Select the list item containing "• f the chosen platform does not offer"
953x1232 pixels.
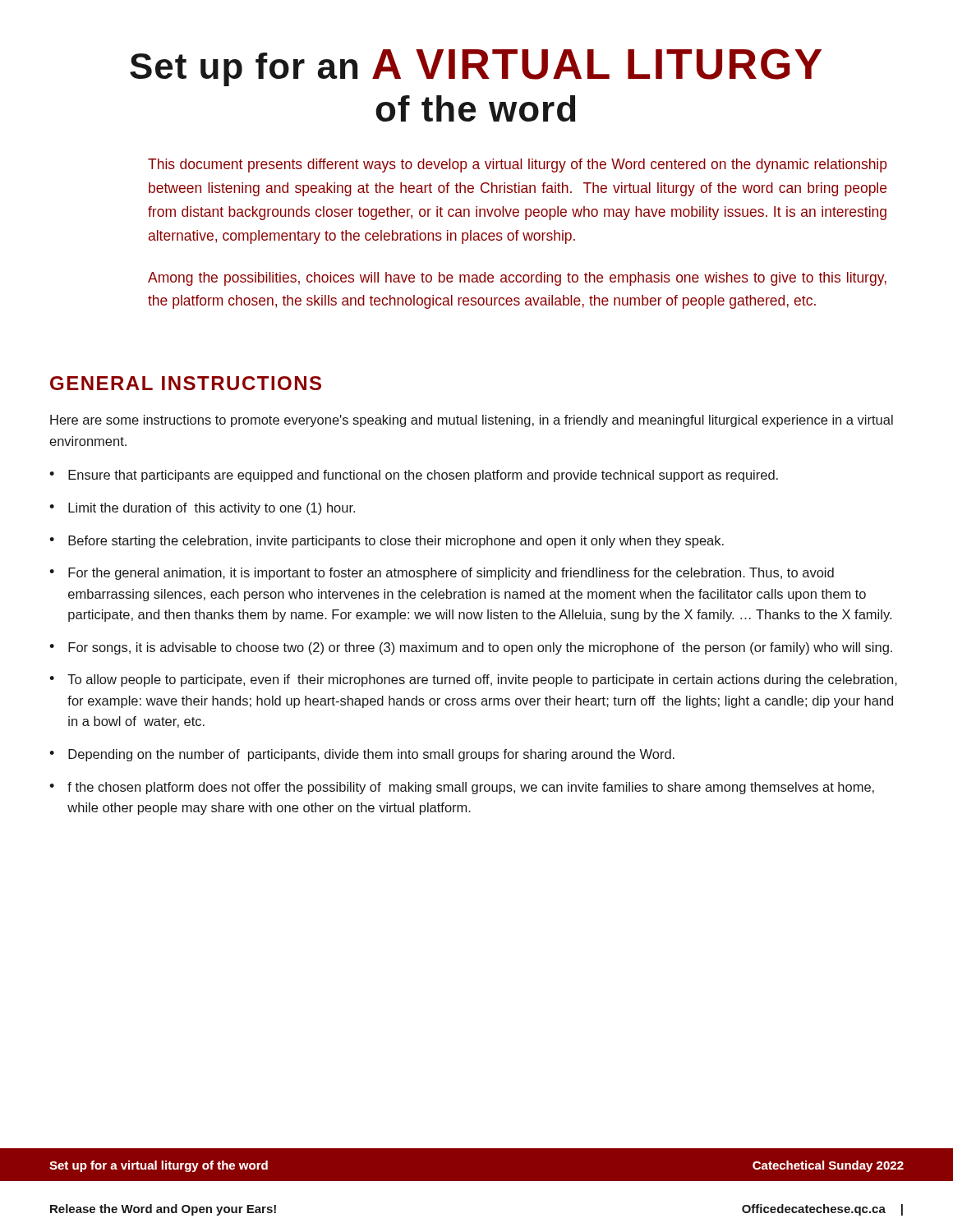pos(476,798)
